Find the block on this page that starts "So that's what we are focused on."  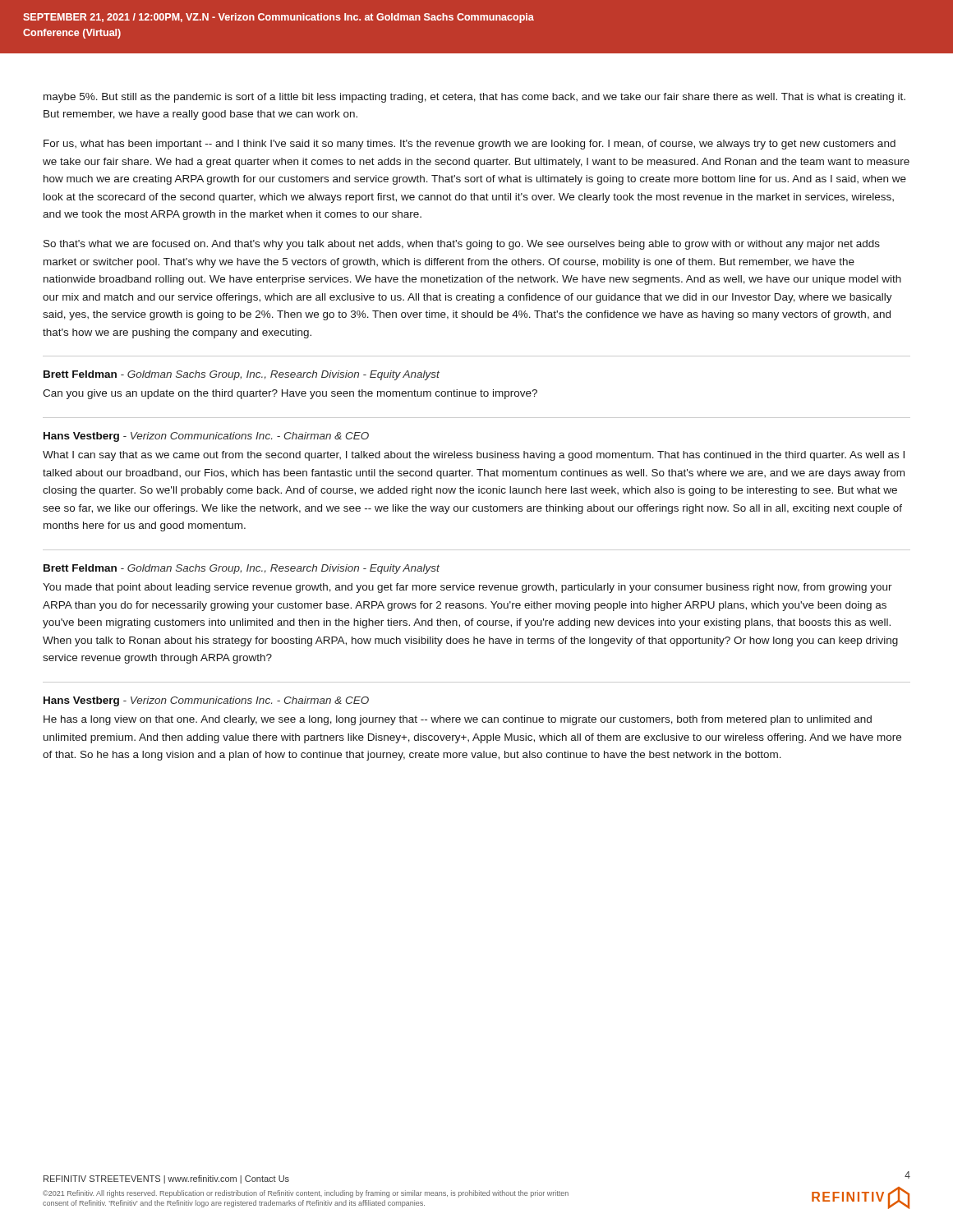(472, 288)
